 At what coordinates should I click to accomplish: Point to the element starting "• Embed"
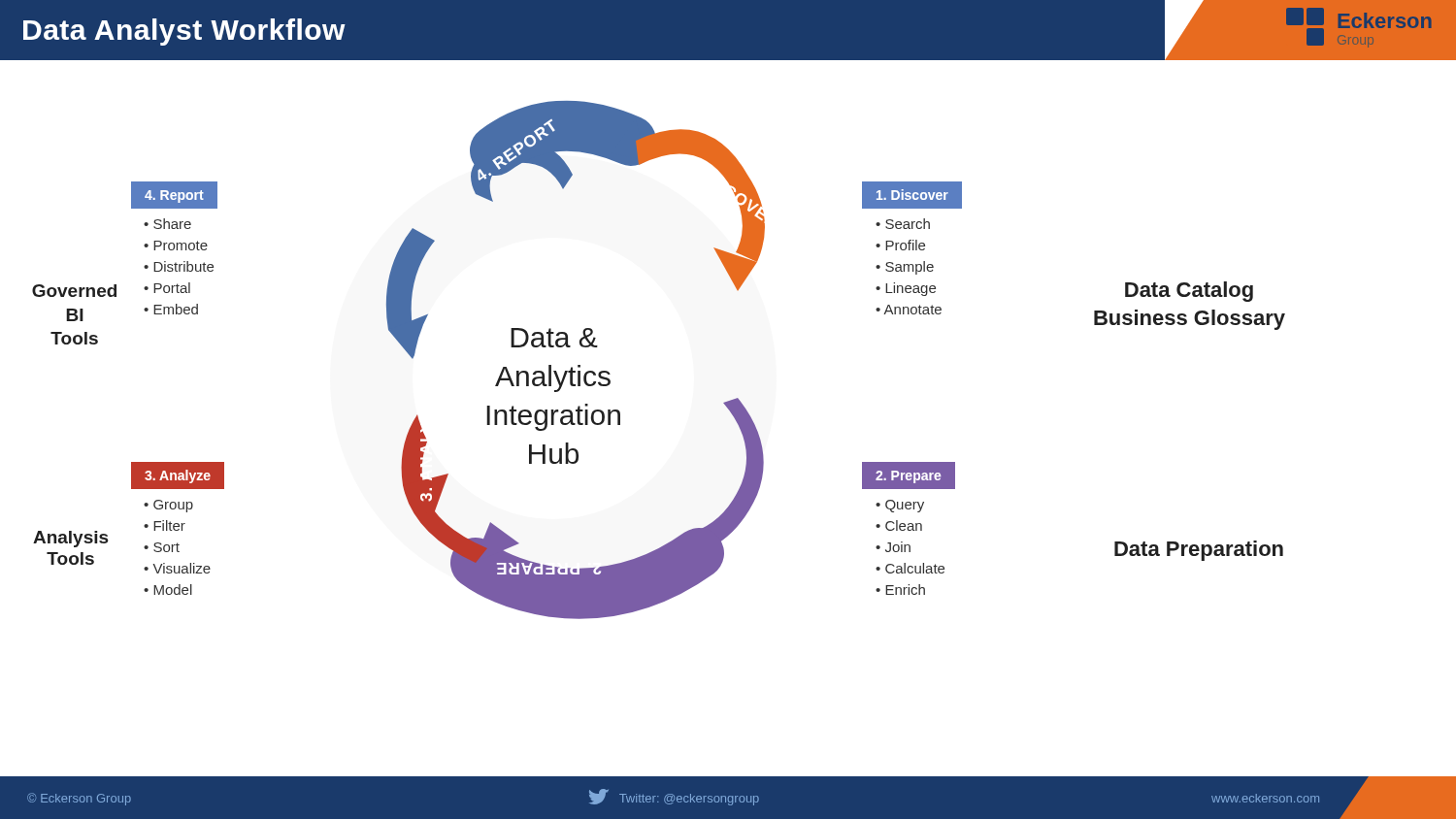[x=171, y=309]
